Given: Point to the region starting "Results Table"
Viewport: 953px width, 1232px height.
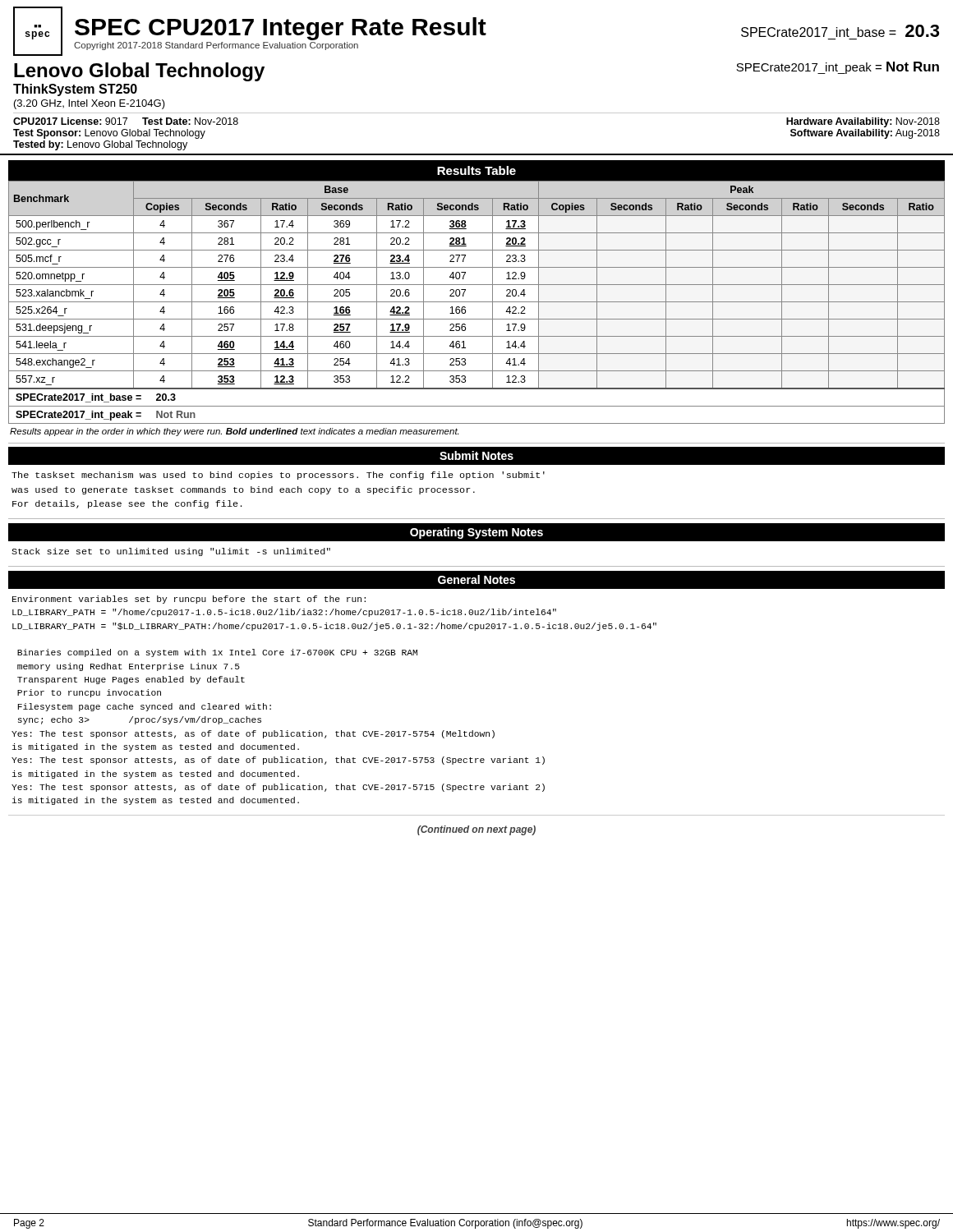Looking at the screenshot, I should click(x=476, y=170).
